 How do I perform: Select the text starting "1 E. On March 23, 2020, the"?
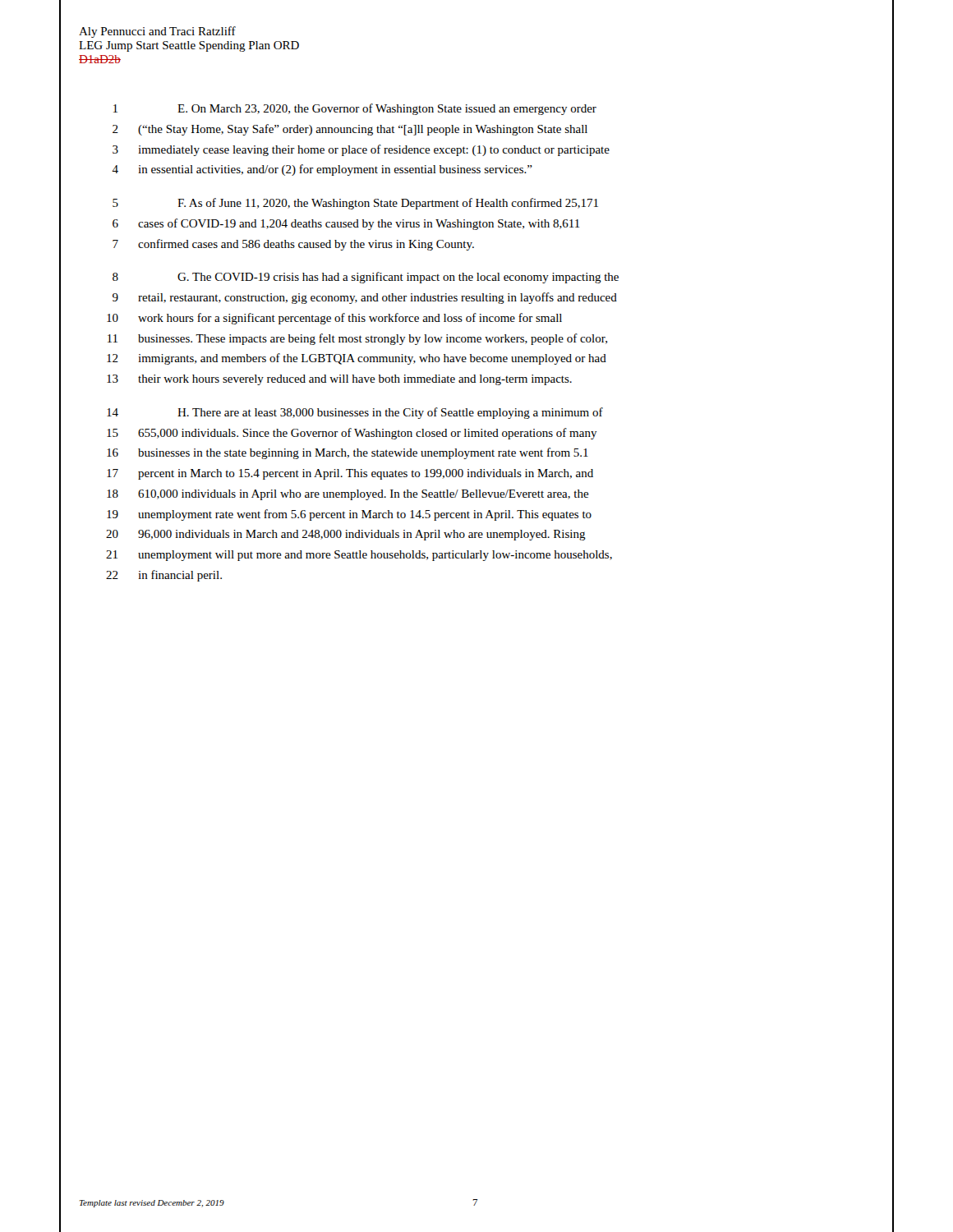pos(476,109)
